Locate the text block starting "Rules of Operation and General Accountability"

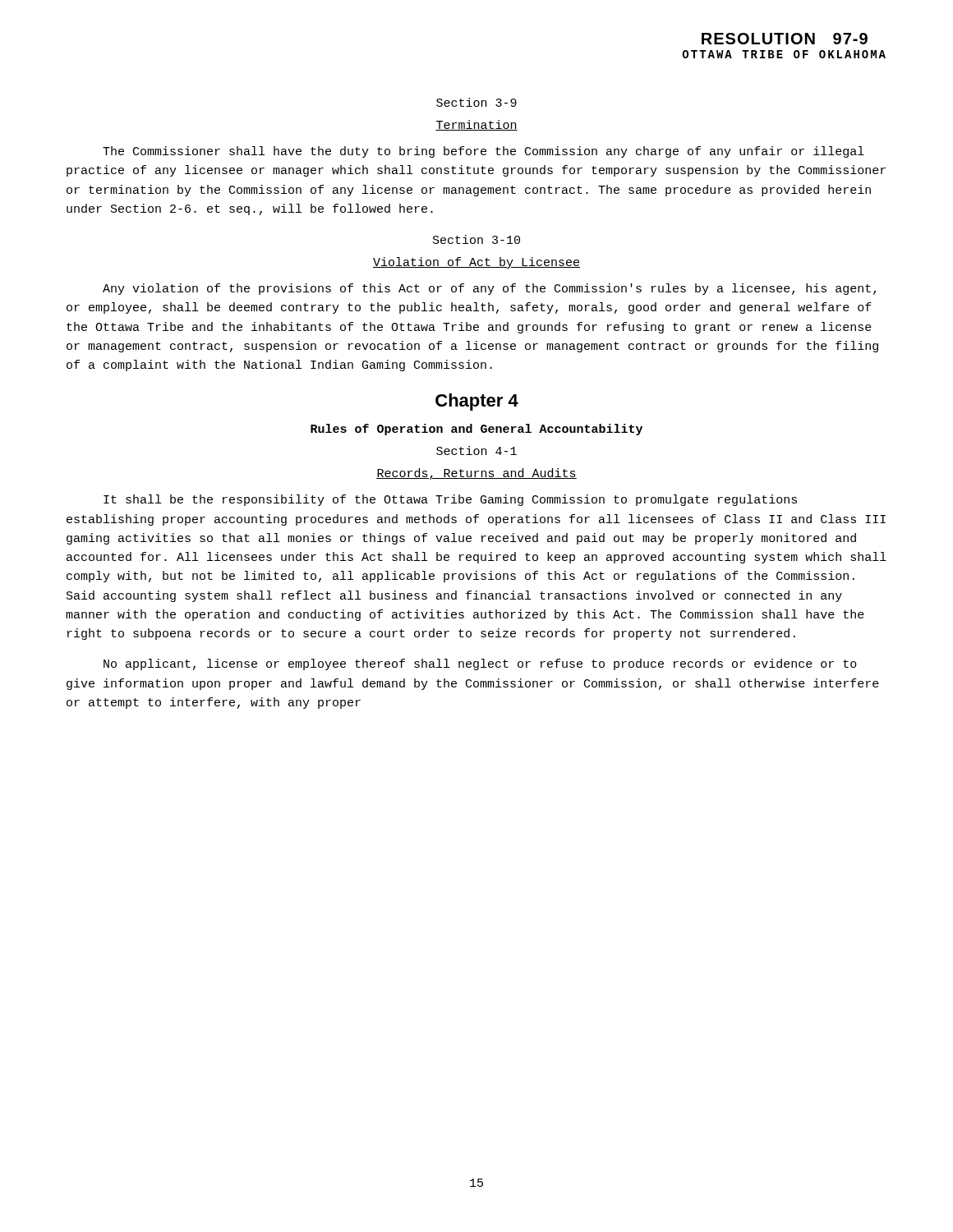click(x=476, y=430)
